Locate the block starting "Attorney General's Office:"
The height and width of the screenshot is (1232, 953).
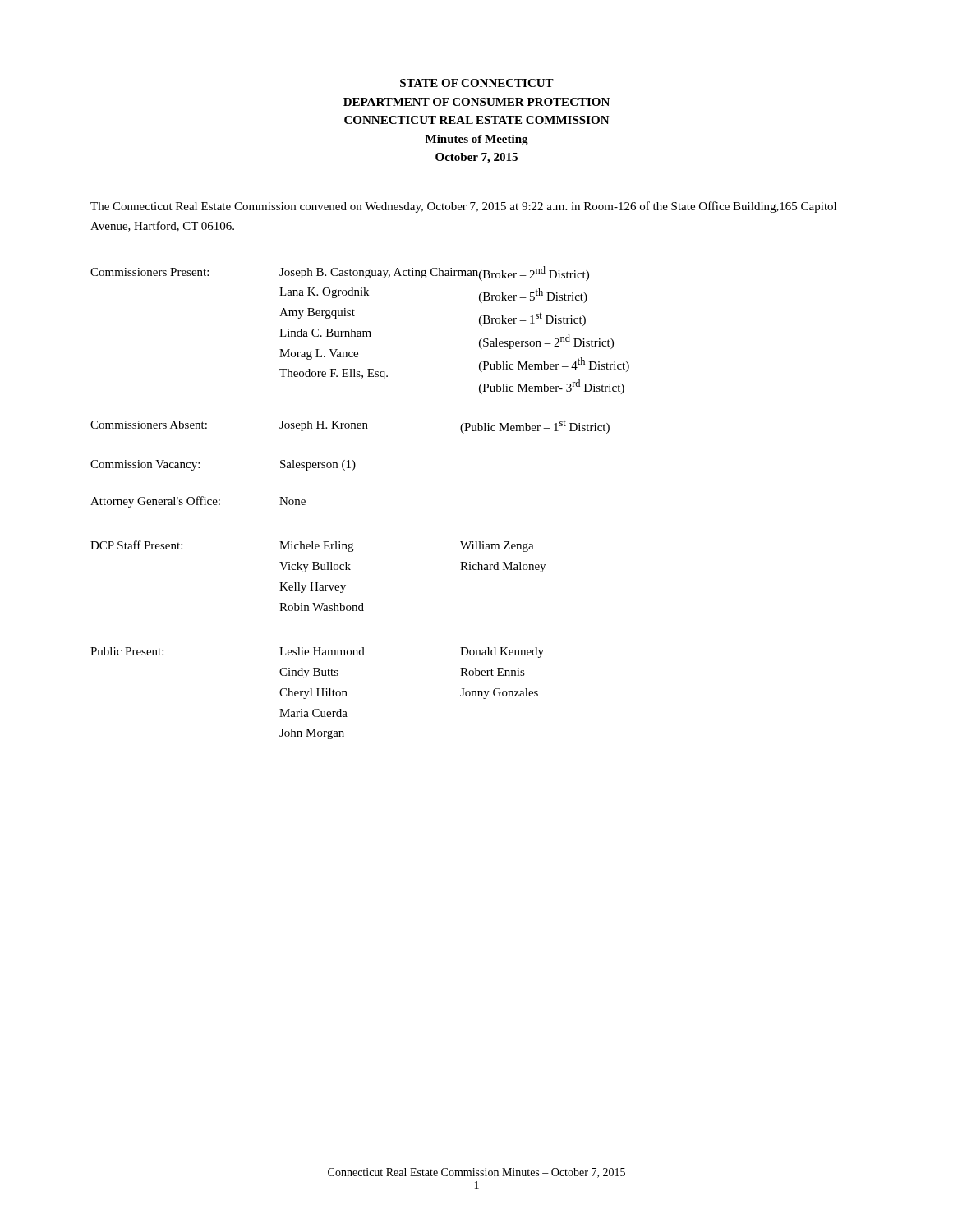point(198,502)
